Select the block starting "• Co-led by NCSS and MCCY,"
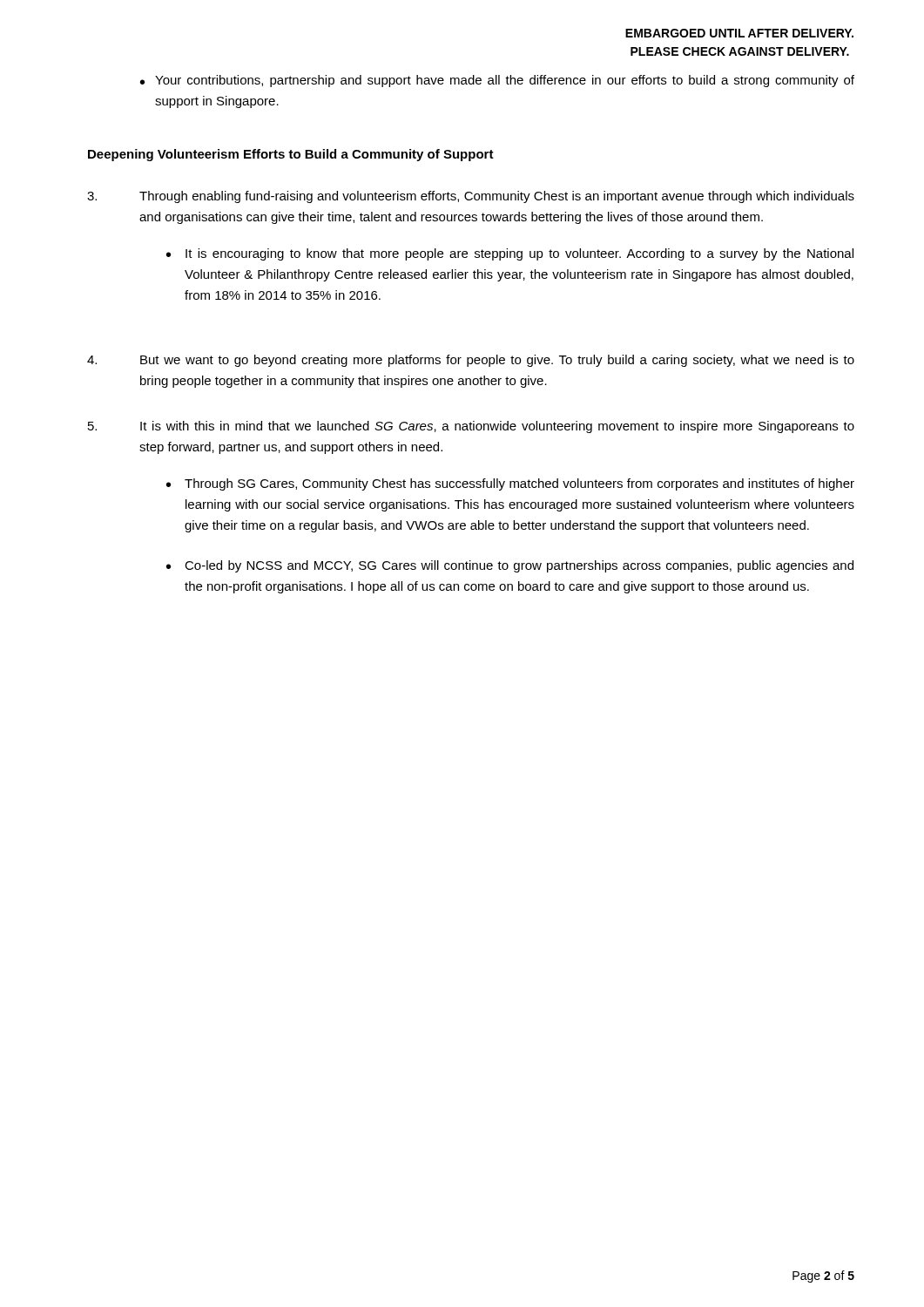The height and width of the screenshot is (1307, 924). click(x=510, y=576)
